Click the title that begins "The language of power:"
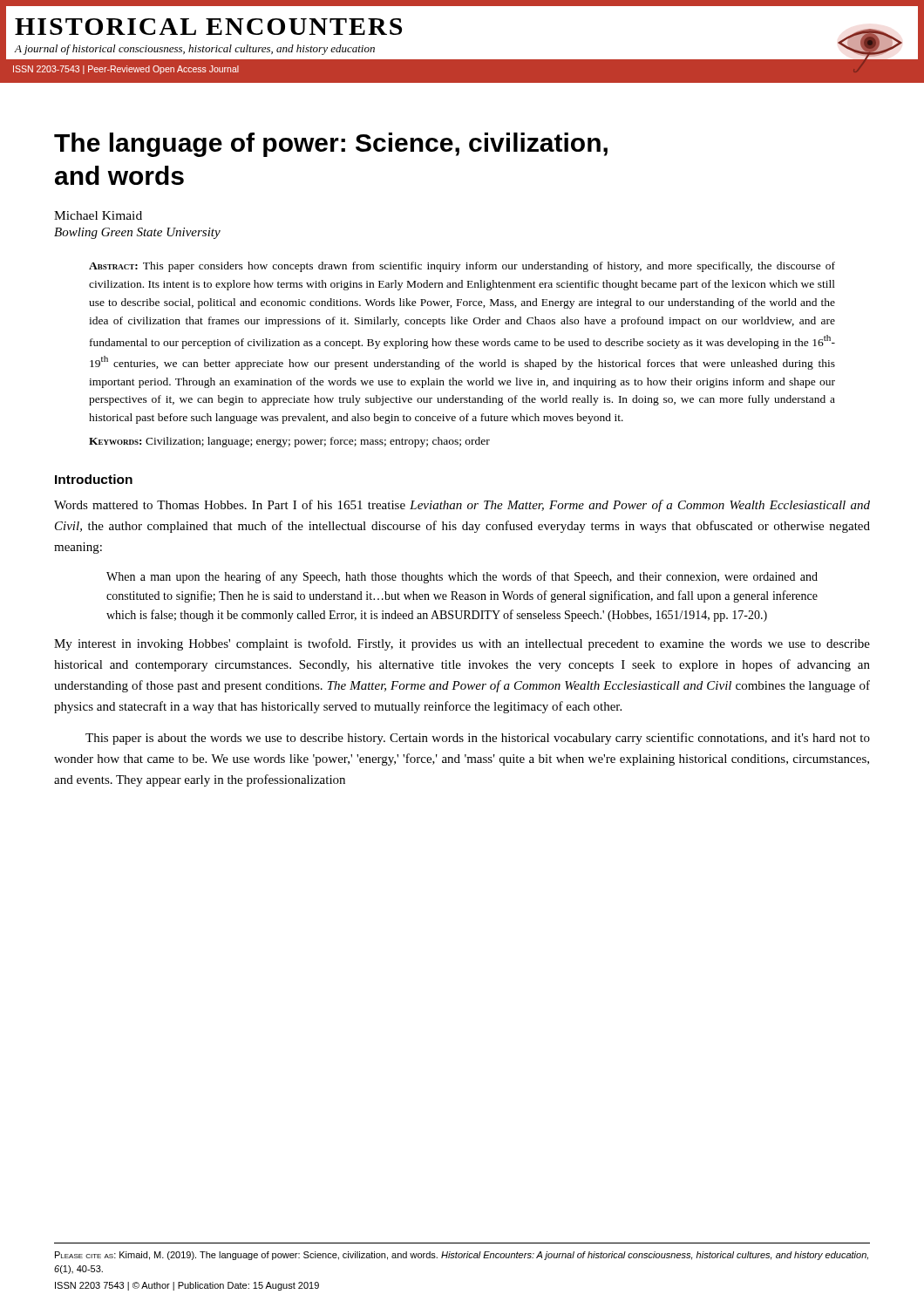 point(462,159)
